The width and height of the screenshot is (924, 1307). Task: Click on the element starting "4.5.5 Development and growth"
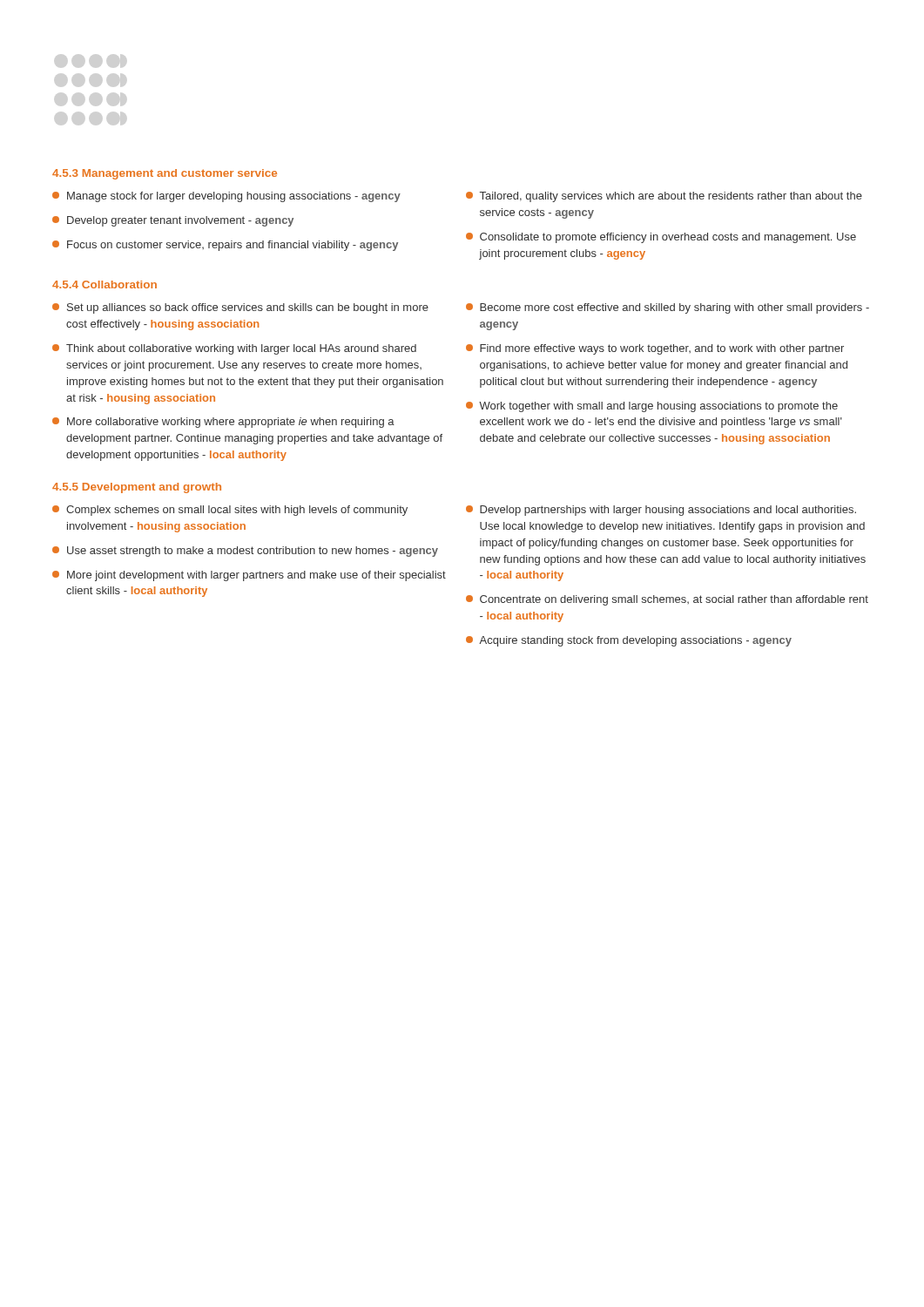[137, 487]
